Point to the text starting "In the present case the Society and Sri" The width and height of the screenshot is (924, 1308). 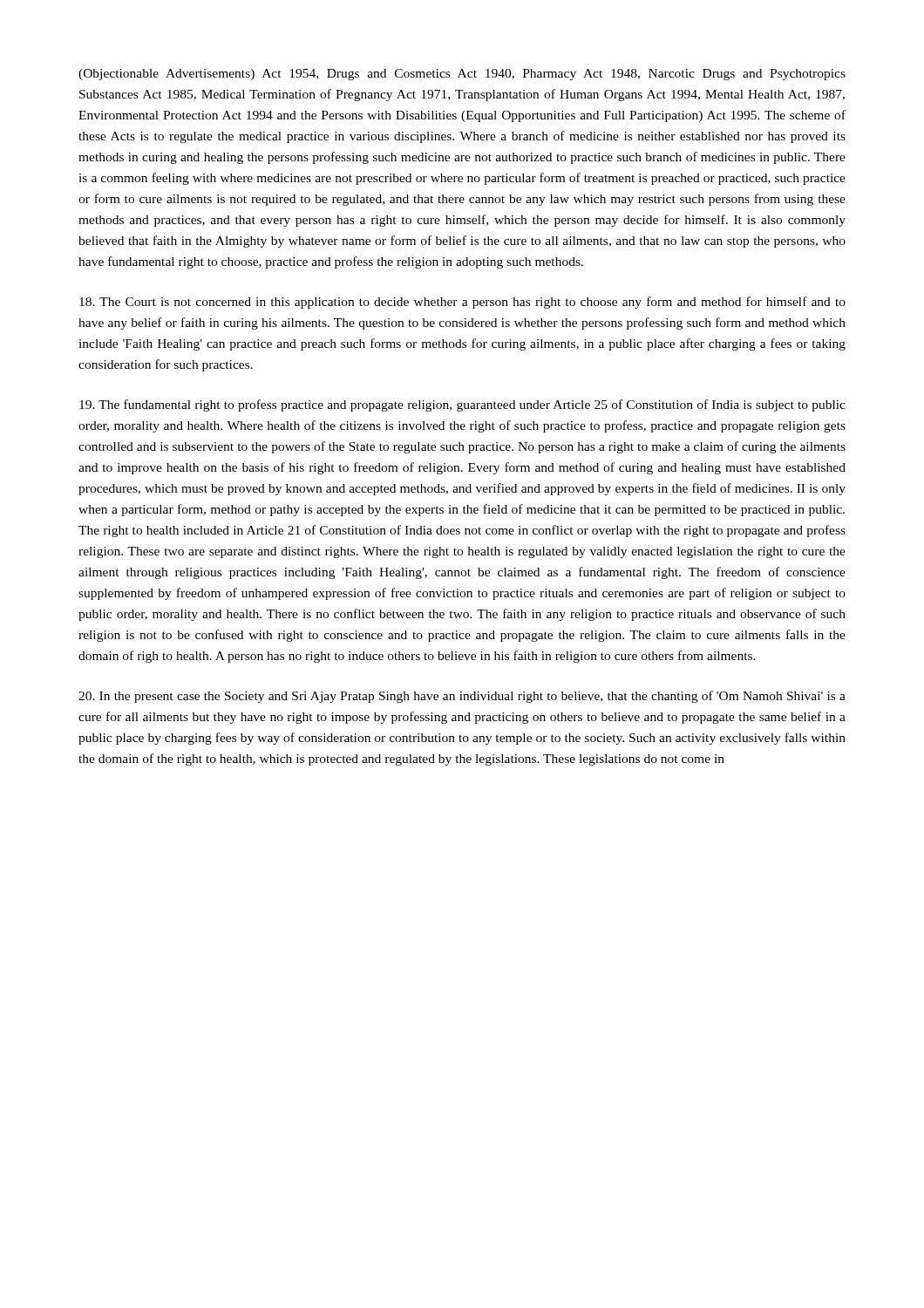(462, 727)
